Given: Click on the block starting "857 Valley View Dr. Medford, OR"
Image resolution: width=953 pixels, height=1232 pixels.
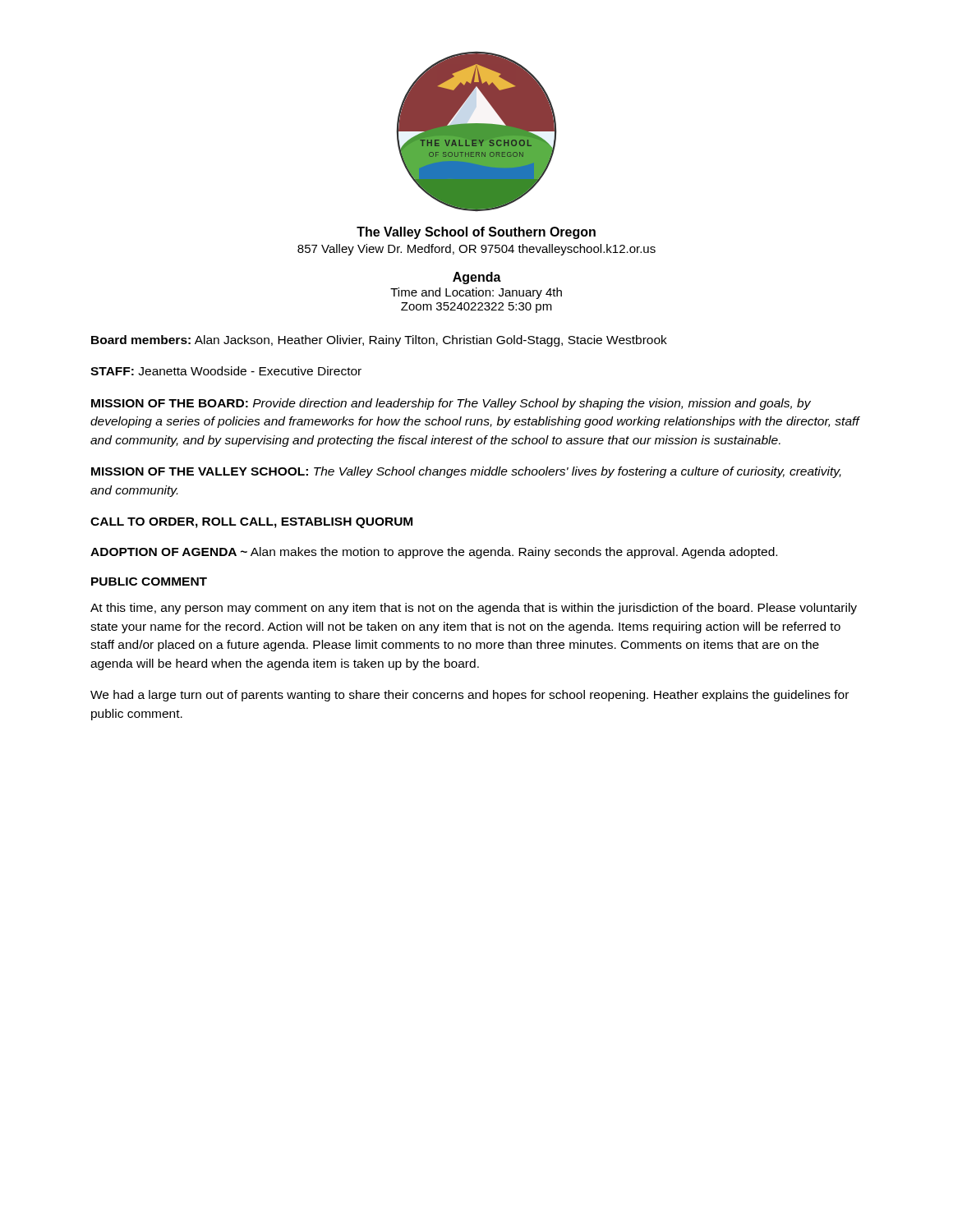Looking at the screenshot, I should [476, 248].
